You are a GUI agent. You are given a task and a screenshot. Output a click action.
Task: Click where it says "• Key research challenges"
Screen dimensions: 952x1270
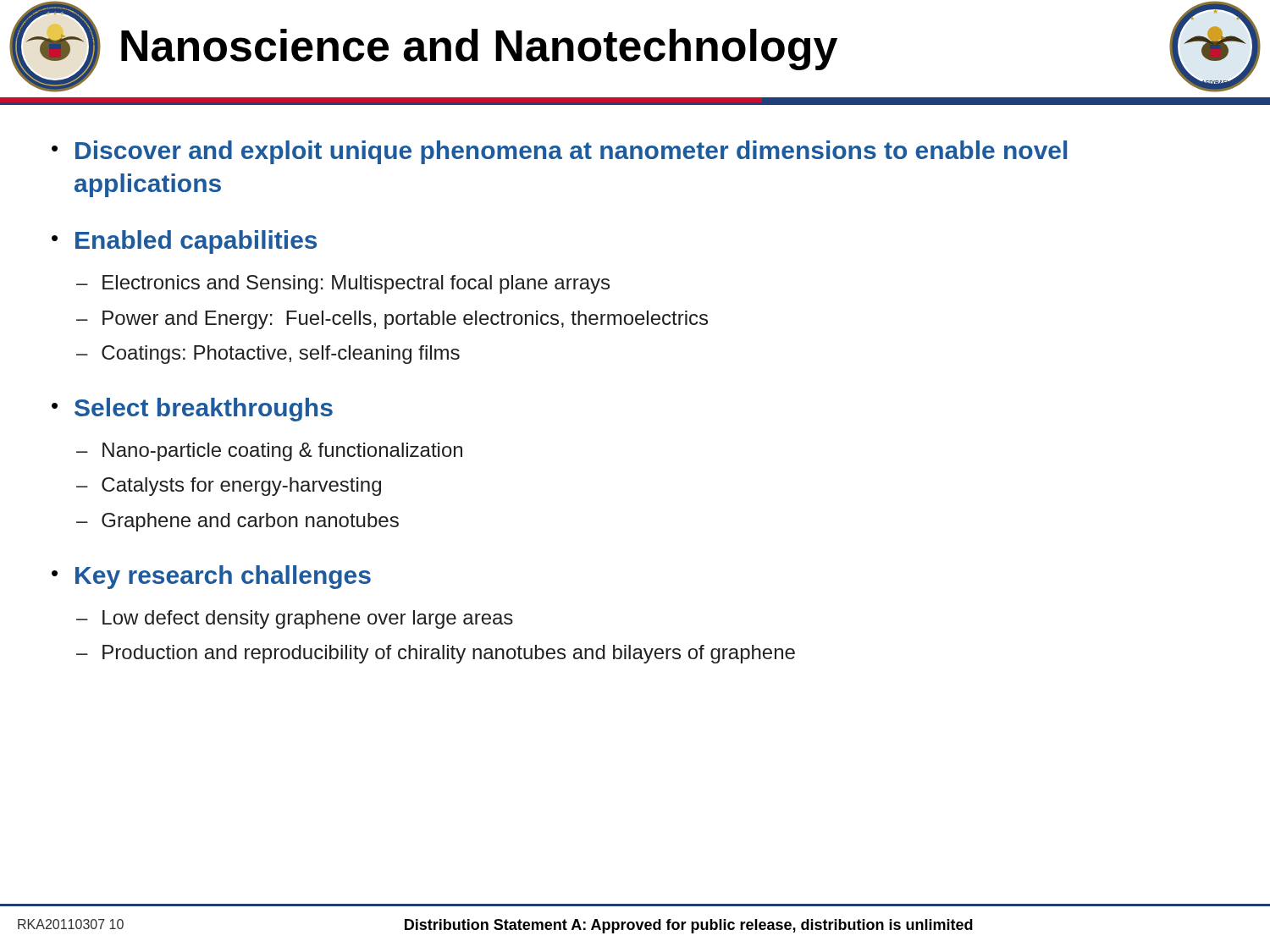[x=211, y=575]
